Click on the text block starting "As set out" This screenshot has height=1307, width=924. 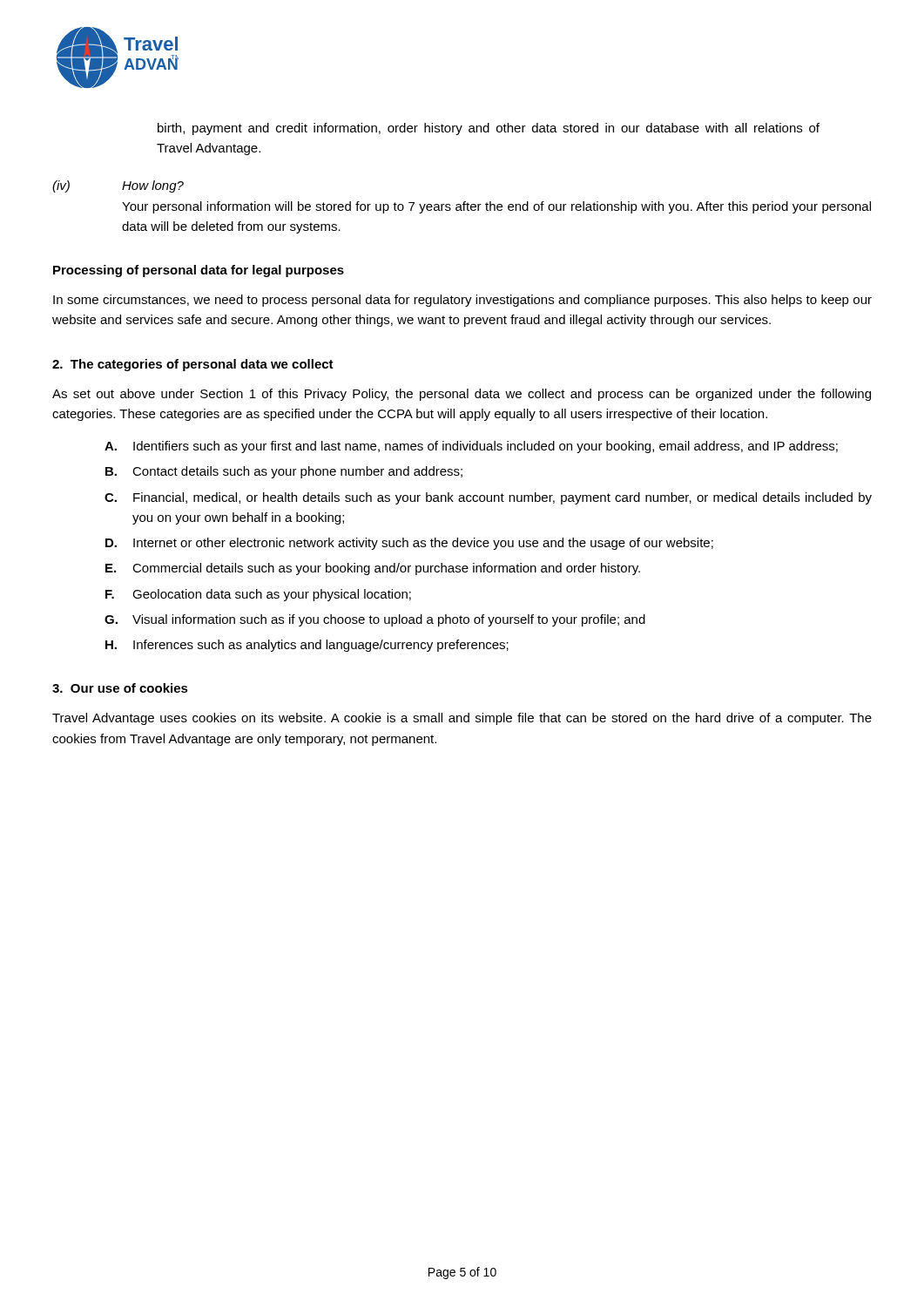pyautogui.click(x=462, y=403)
